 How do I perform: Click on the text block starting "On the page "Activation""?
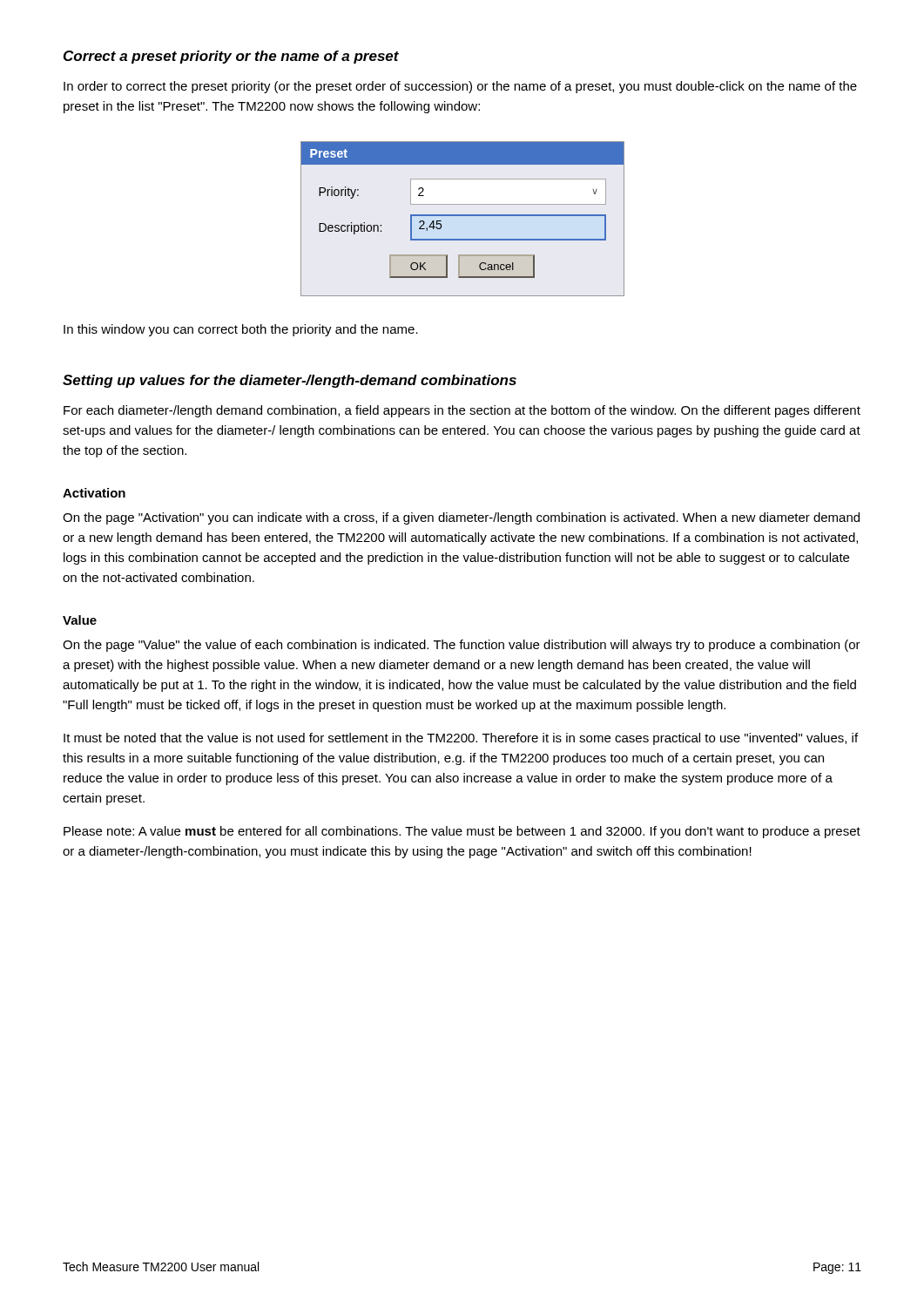tap(462, 547)
